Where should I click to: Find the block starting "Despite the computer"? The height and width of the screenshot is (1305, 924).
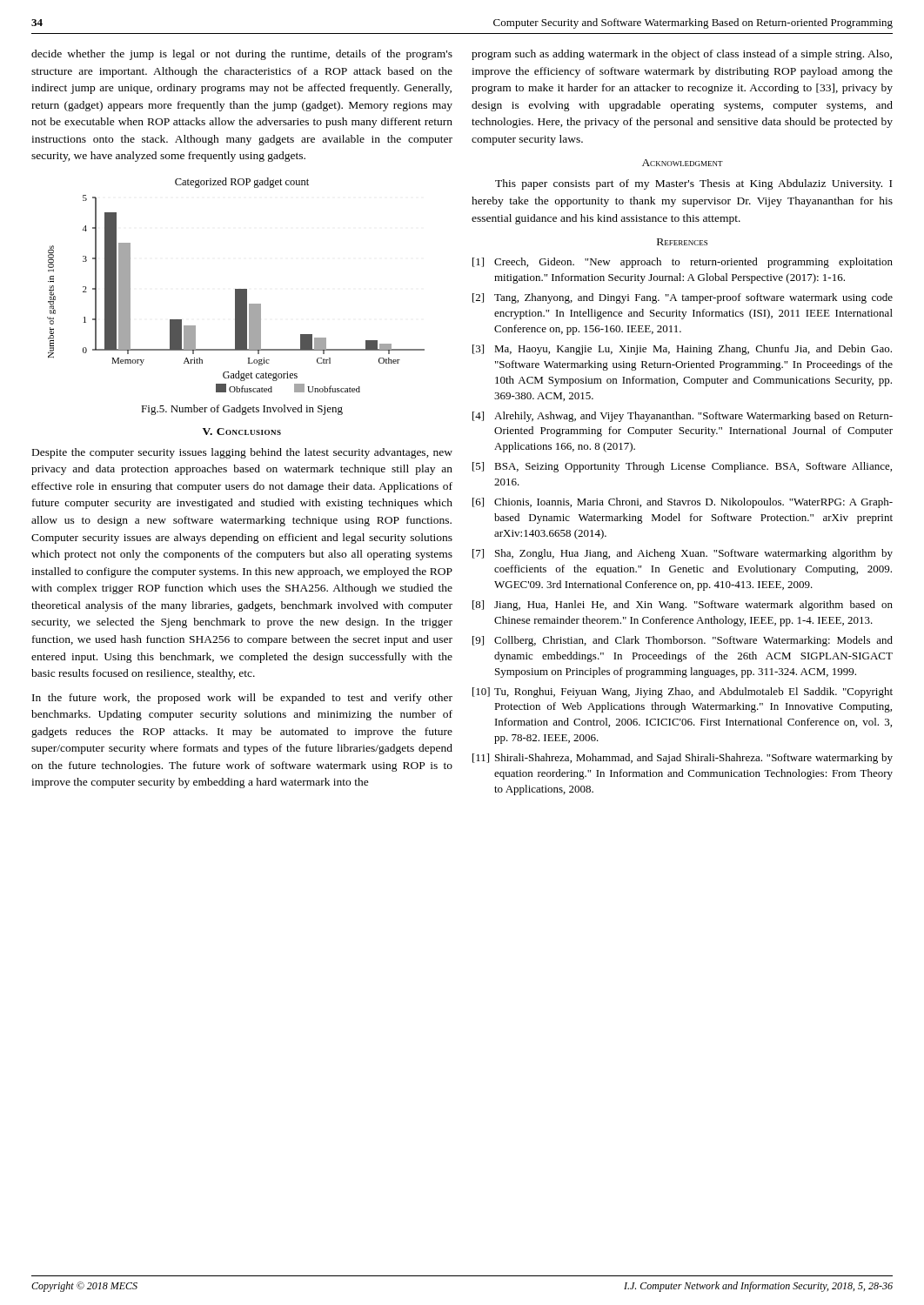pyautogui.click(x=242, y=617)
